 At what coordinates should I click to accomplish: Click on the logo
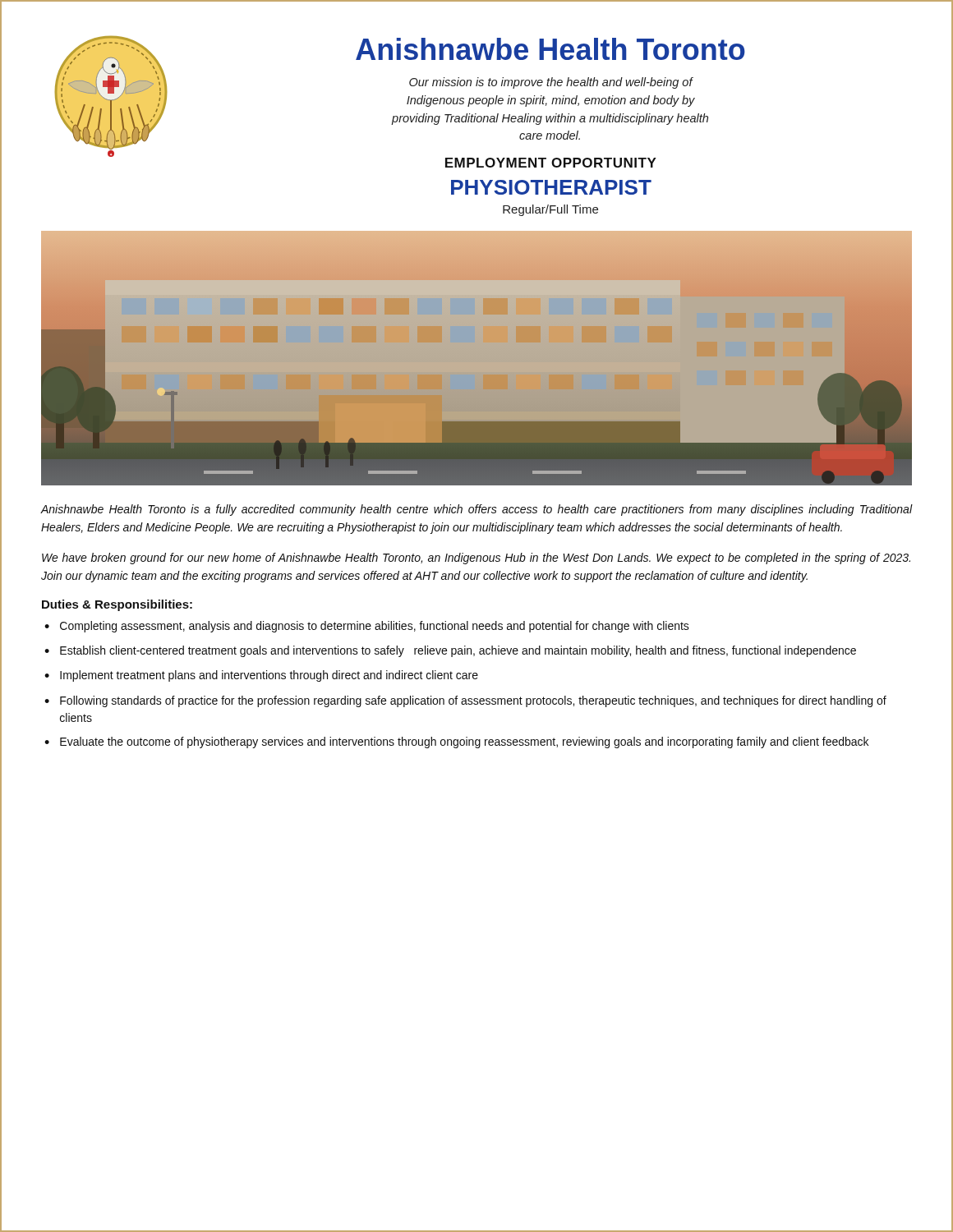111,95
